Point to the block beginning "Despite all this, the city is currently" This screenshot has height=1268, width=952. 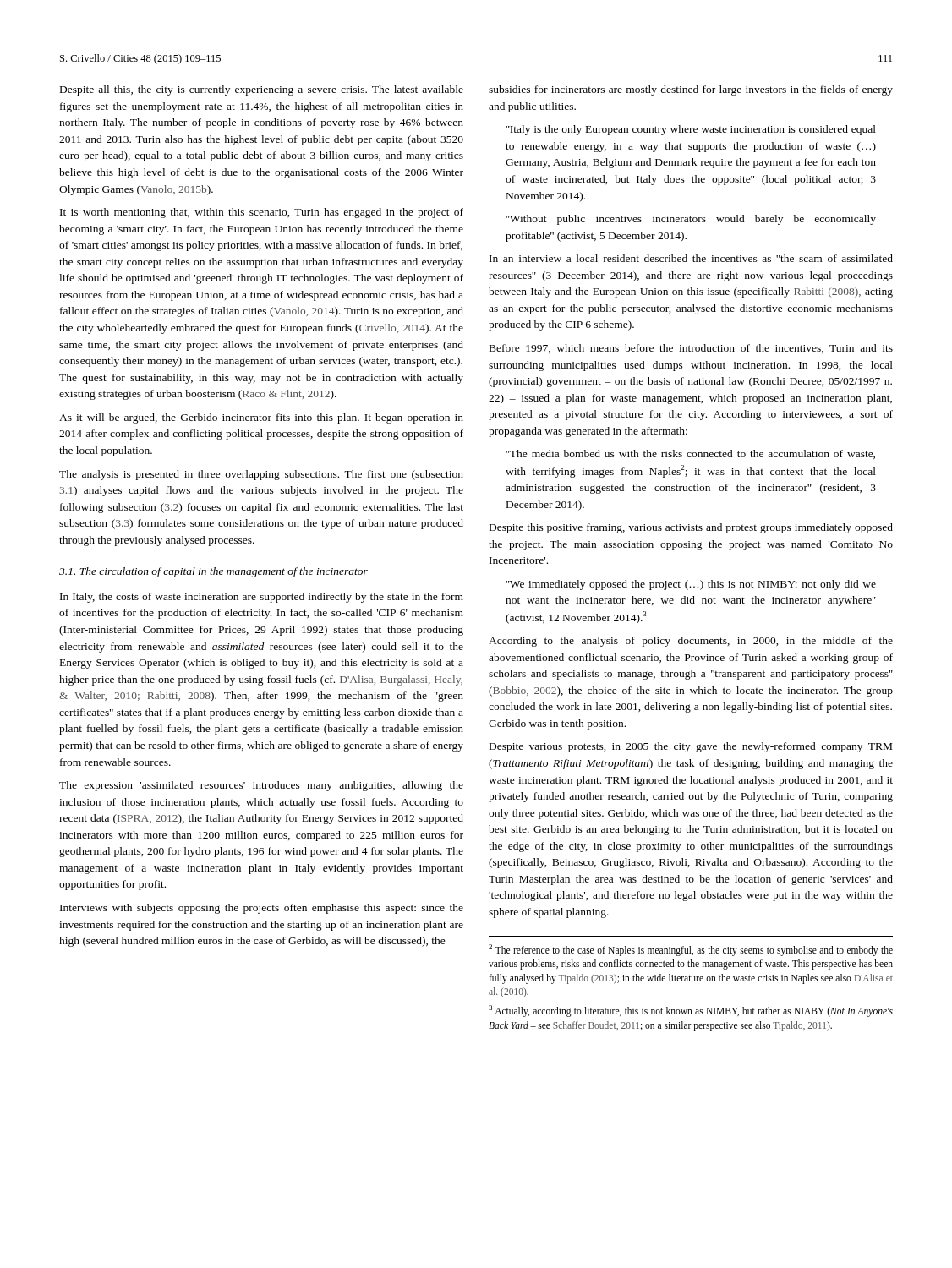261,139
